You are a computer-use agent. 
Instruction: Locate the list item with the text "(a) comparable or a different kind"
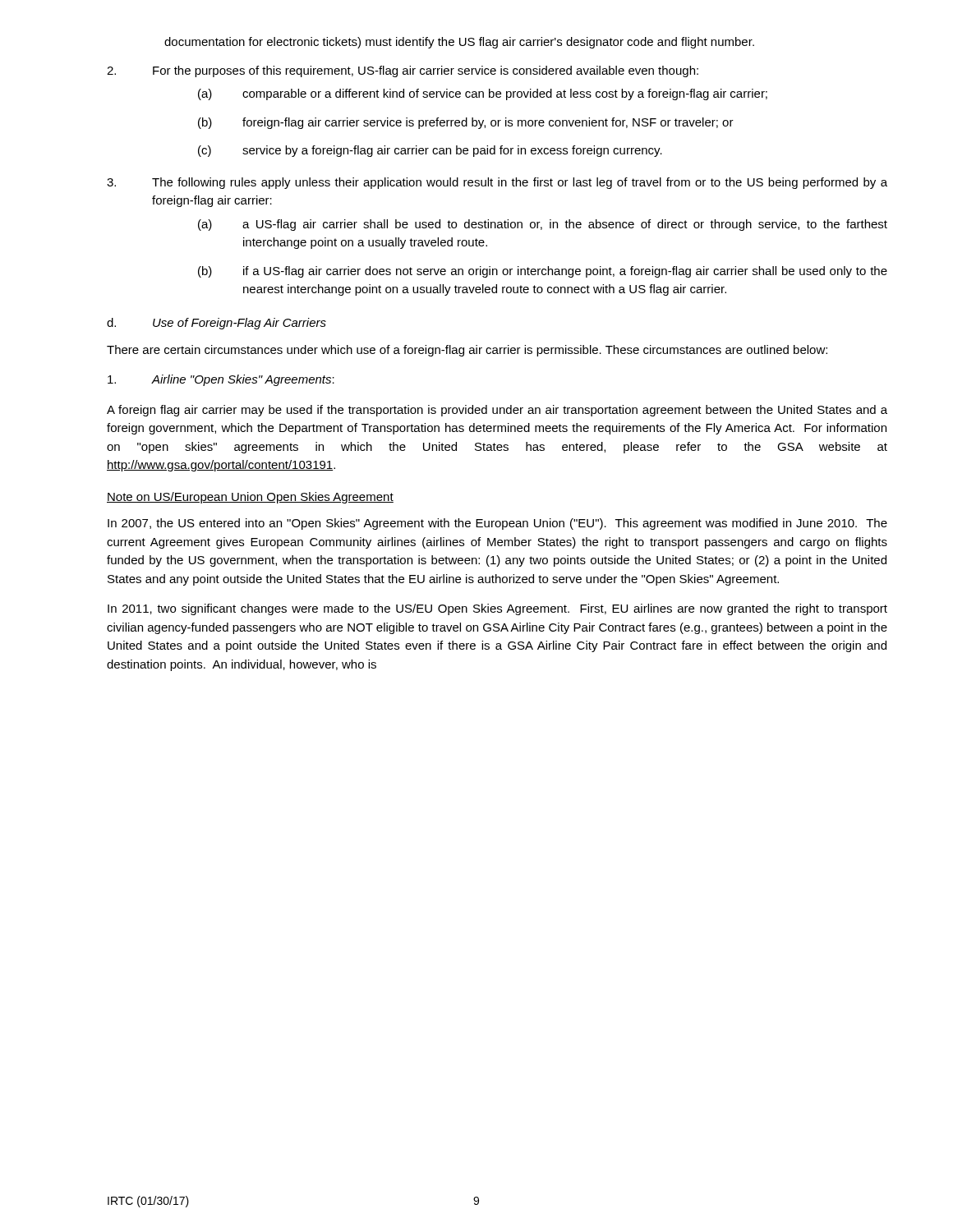497,94
